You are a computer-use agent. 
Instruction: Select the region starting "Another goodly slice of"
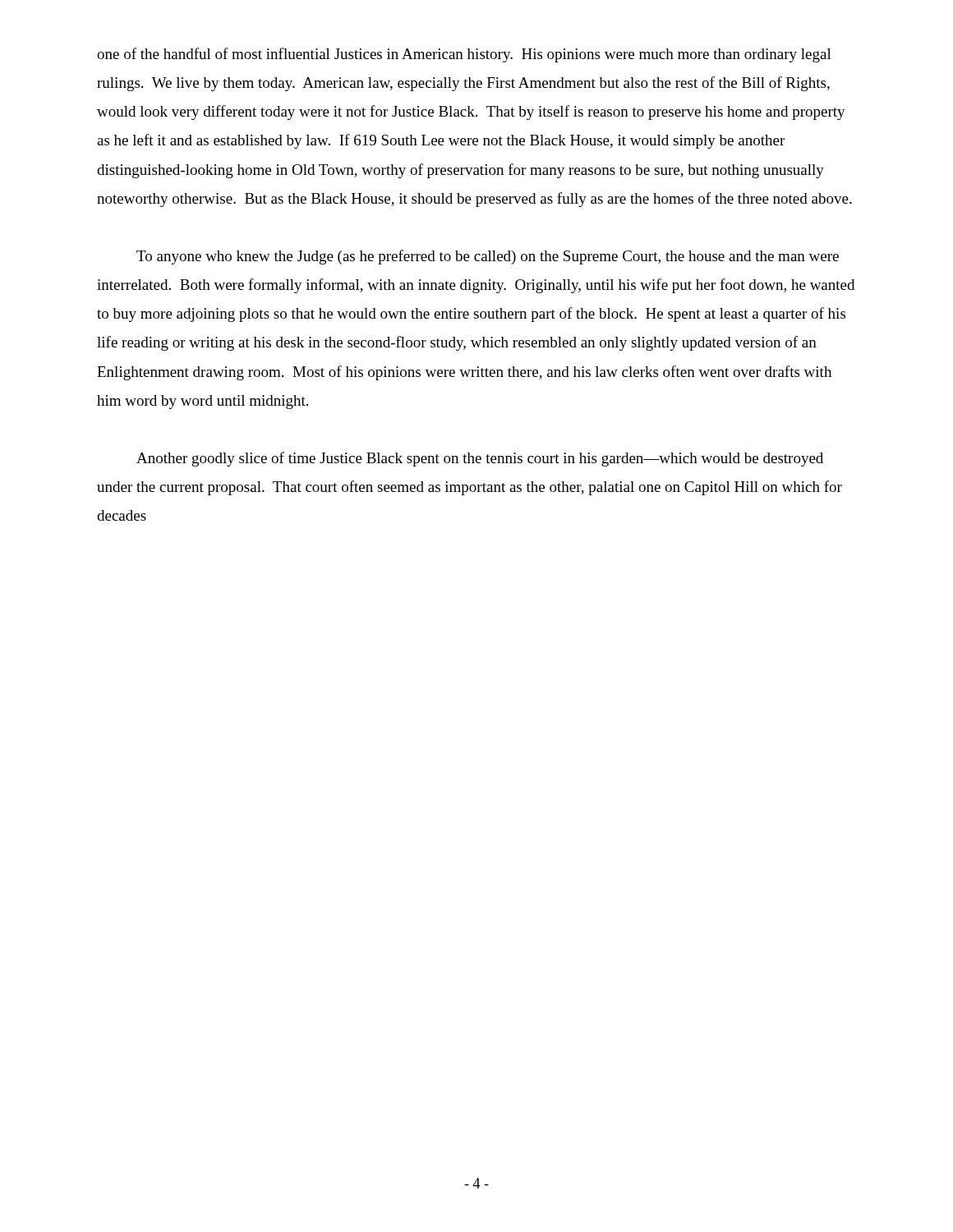476,487
